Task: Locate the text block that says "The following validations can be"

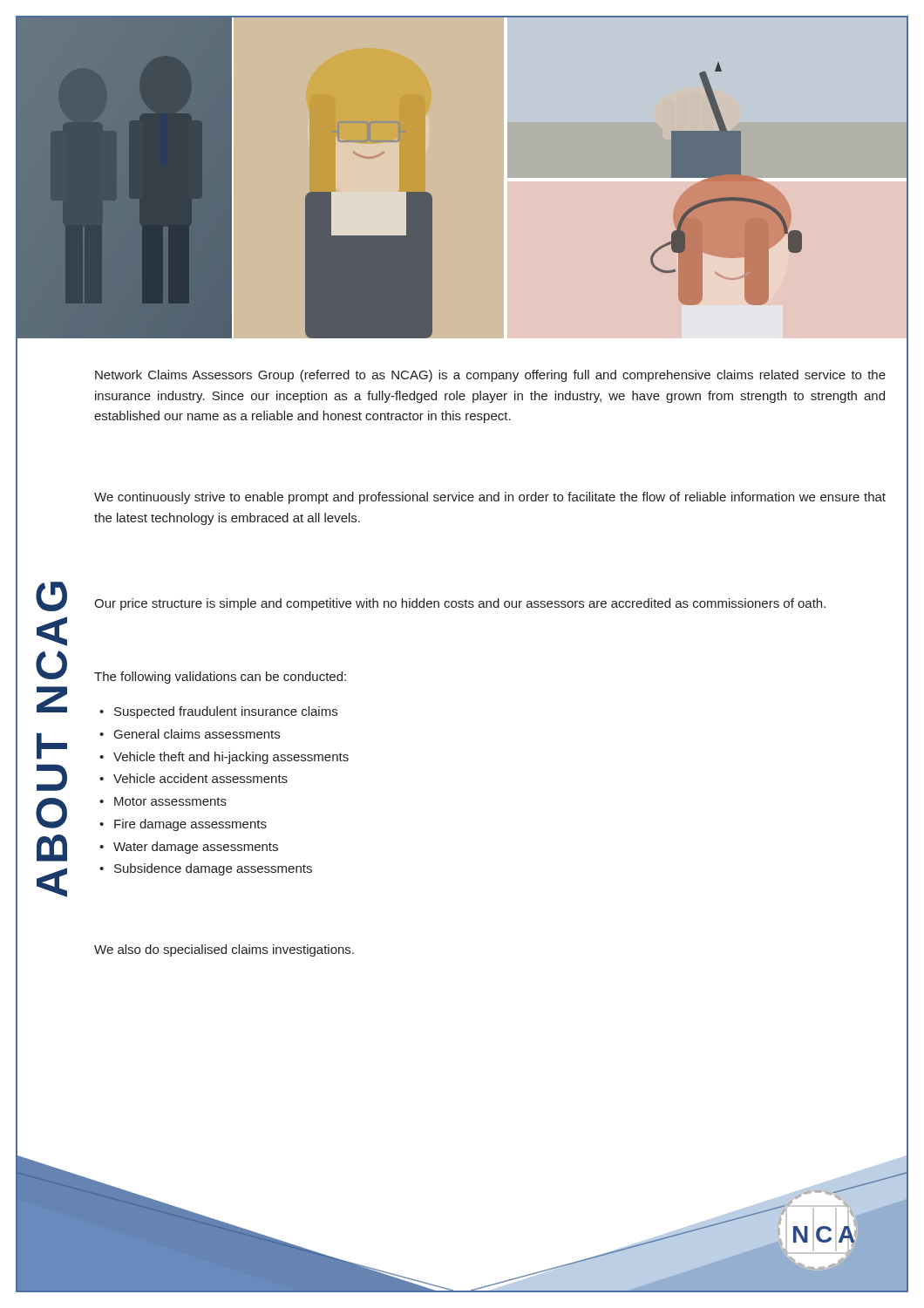Action: [220, 678]
